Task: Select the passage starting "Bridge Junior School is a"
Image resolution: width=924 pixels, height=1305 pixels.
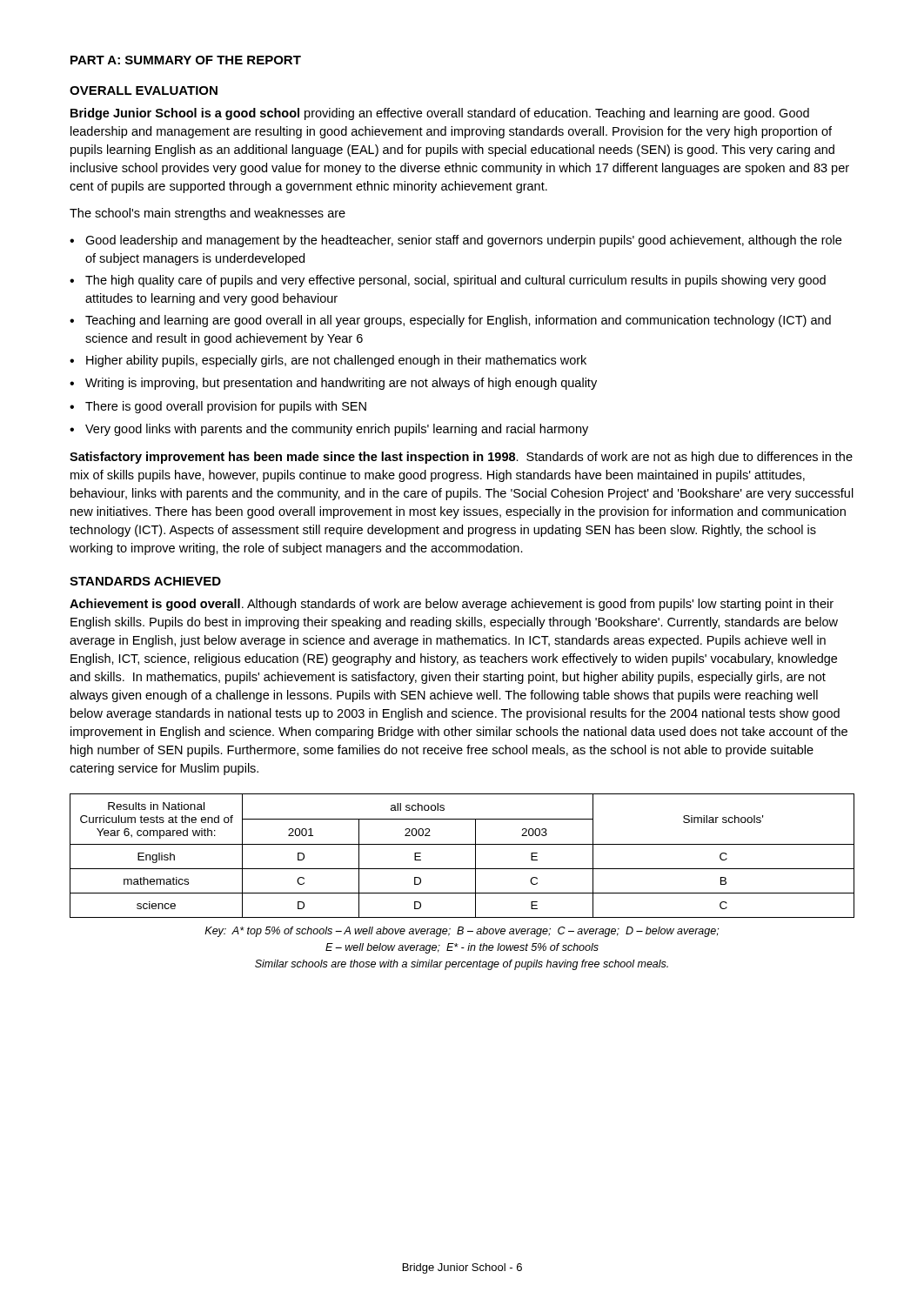Action: [x=459, y=150]
